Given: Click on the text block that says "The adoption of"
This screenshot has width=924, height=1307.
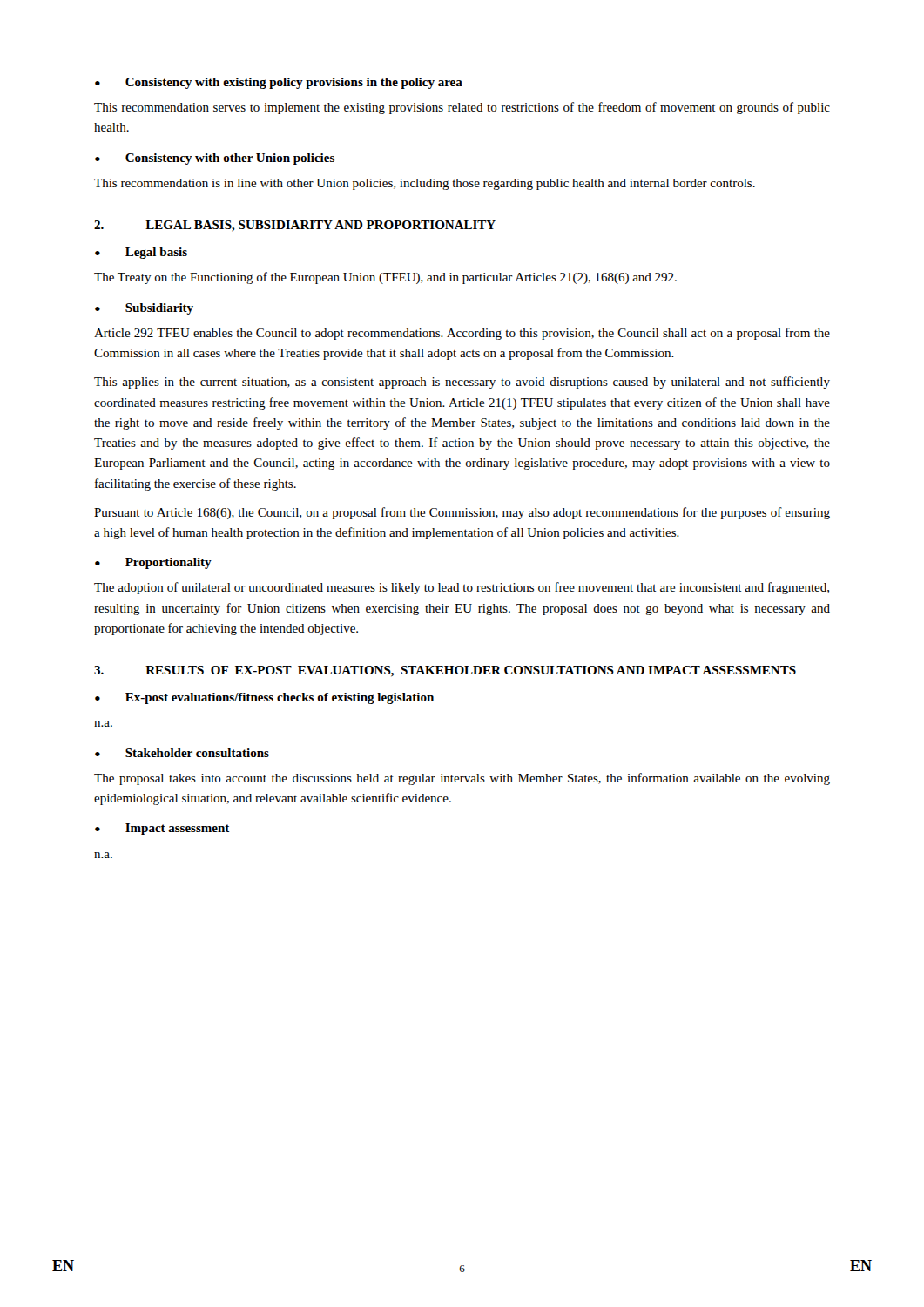Looking at the screenshot, I should [462, 608].
